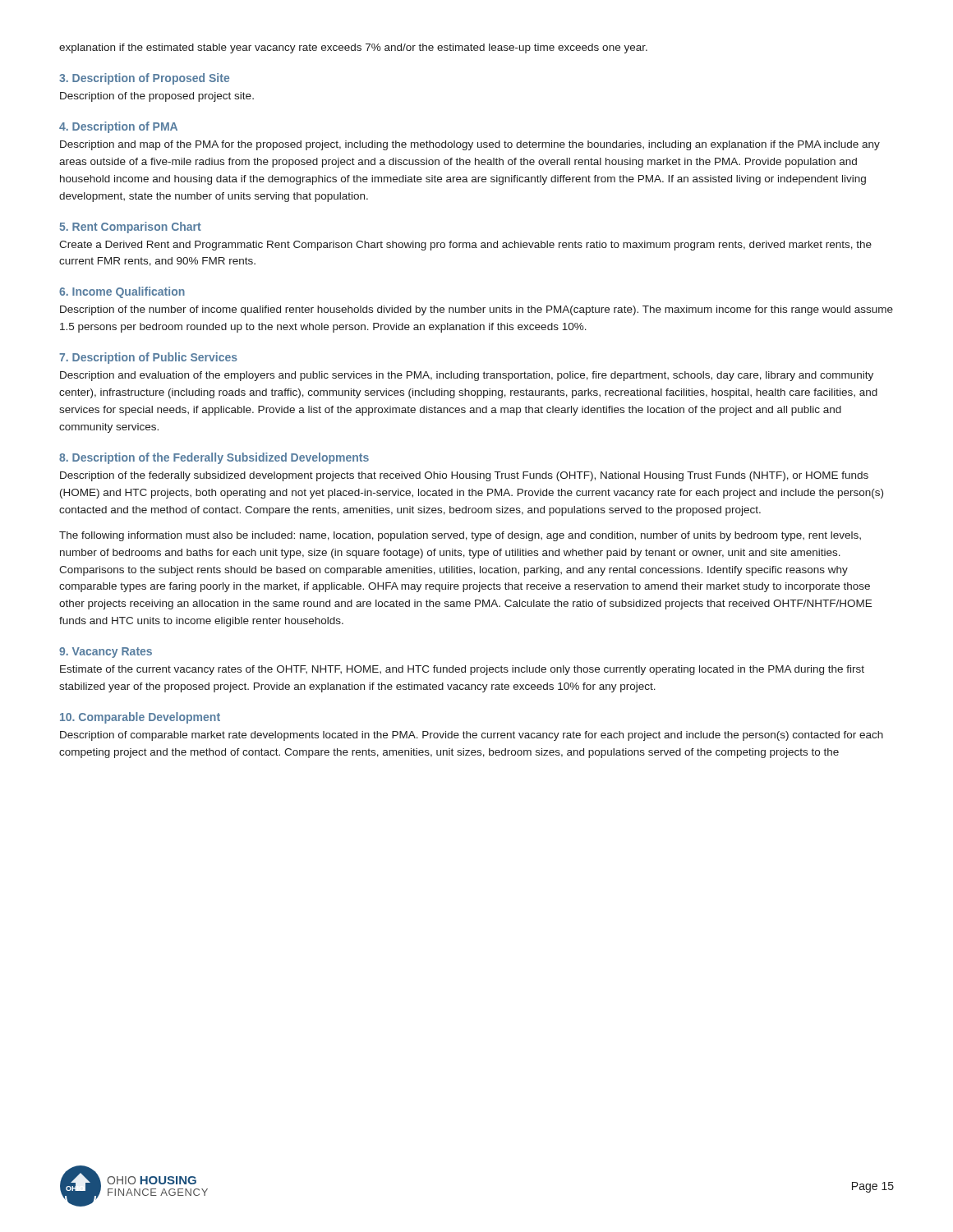
Task: Point to the block beginning "Description of the proposed project"
Action: tap(157, 97)
